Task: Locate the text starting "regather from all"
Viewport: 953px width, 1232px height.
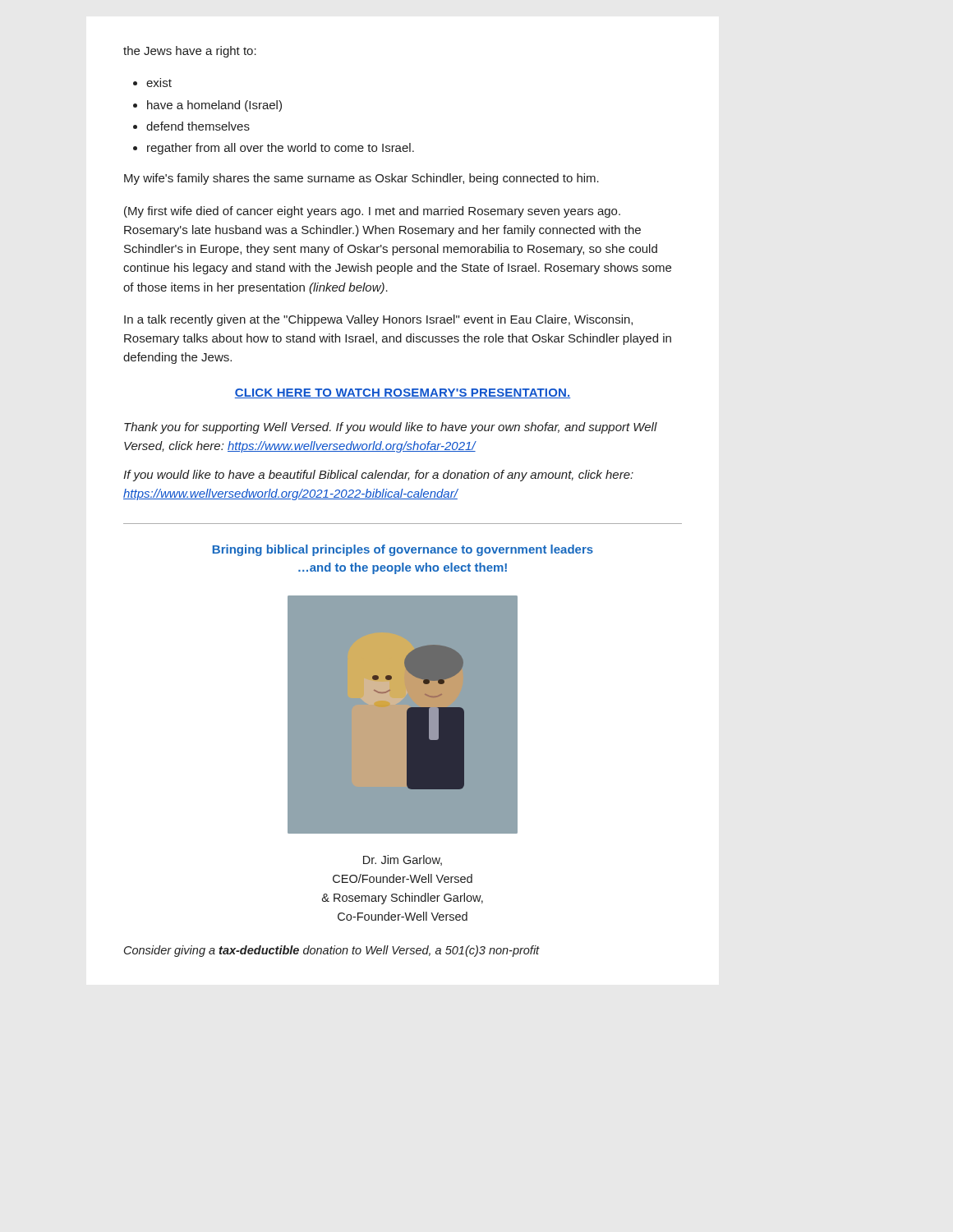Action: (280, 147)
